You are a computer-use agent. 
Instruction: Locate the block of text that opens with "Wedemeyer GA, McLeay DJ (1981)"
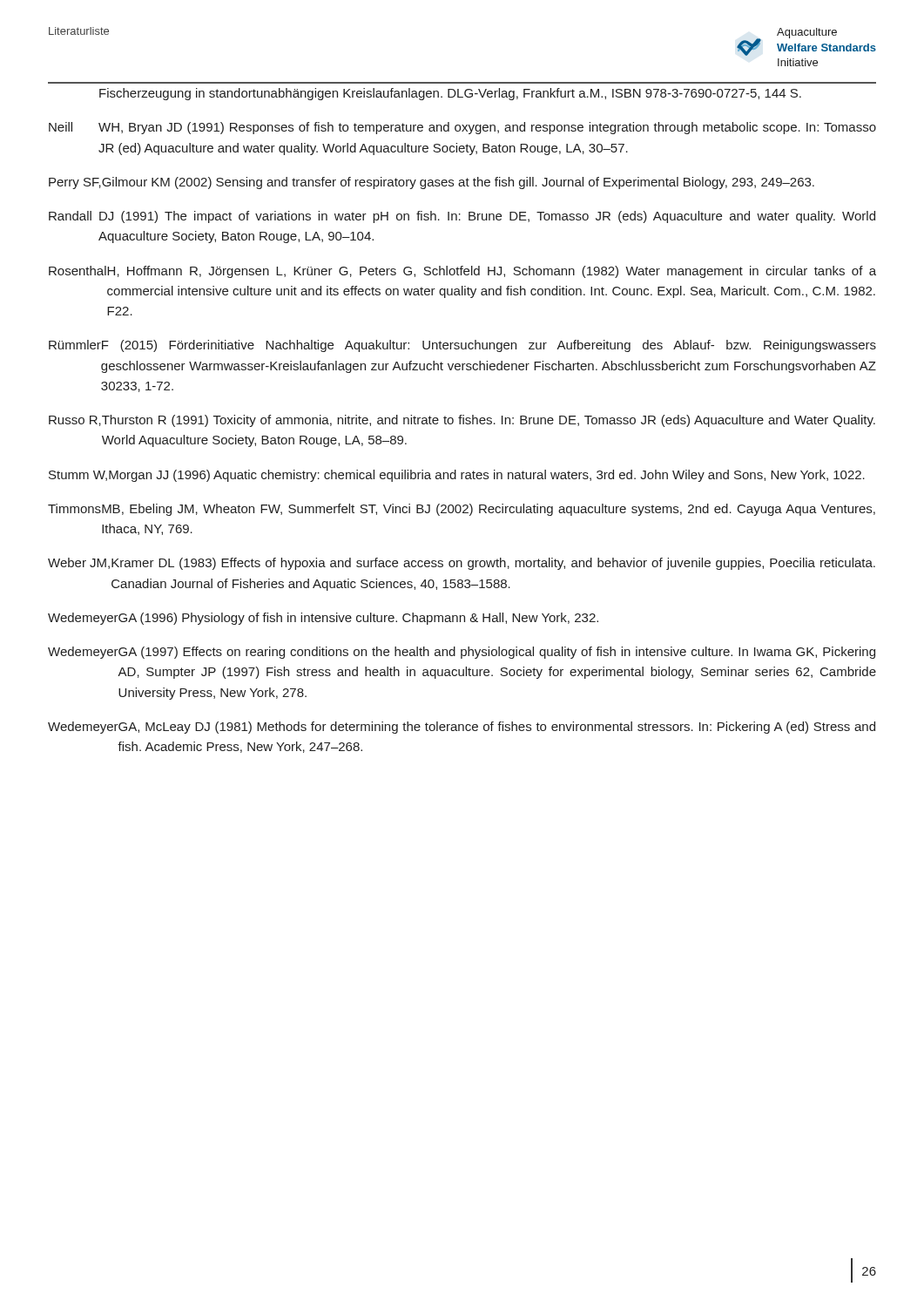tap(462, 736)
